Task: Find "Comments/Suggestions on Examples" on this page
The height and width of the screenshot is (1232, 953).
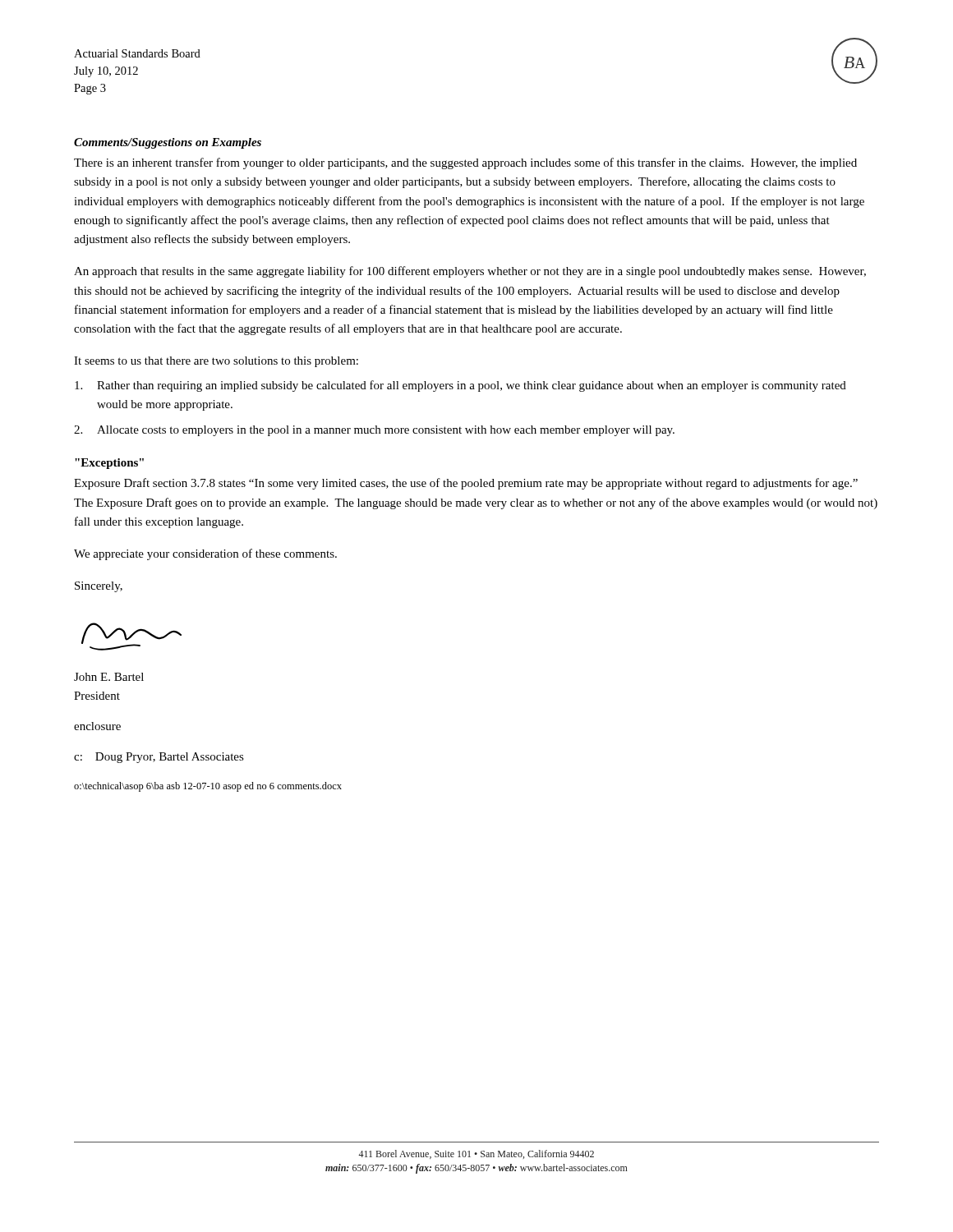Action: (x=168, y=142)
